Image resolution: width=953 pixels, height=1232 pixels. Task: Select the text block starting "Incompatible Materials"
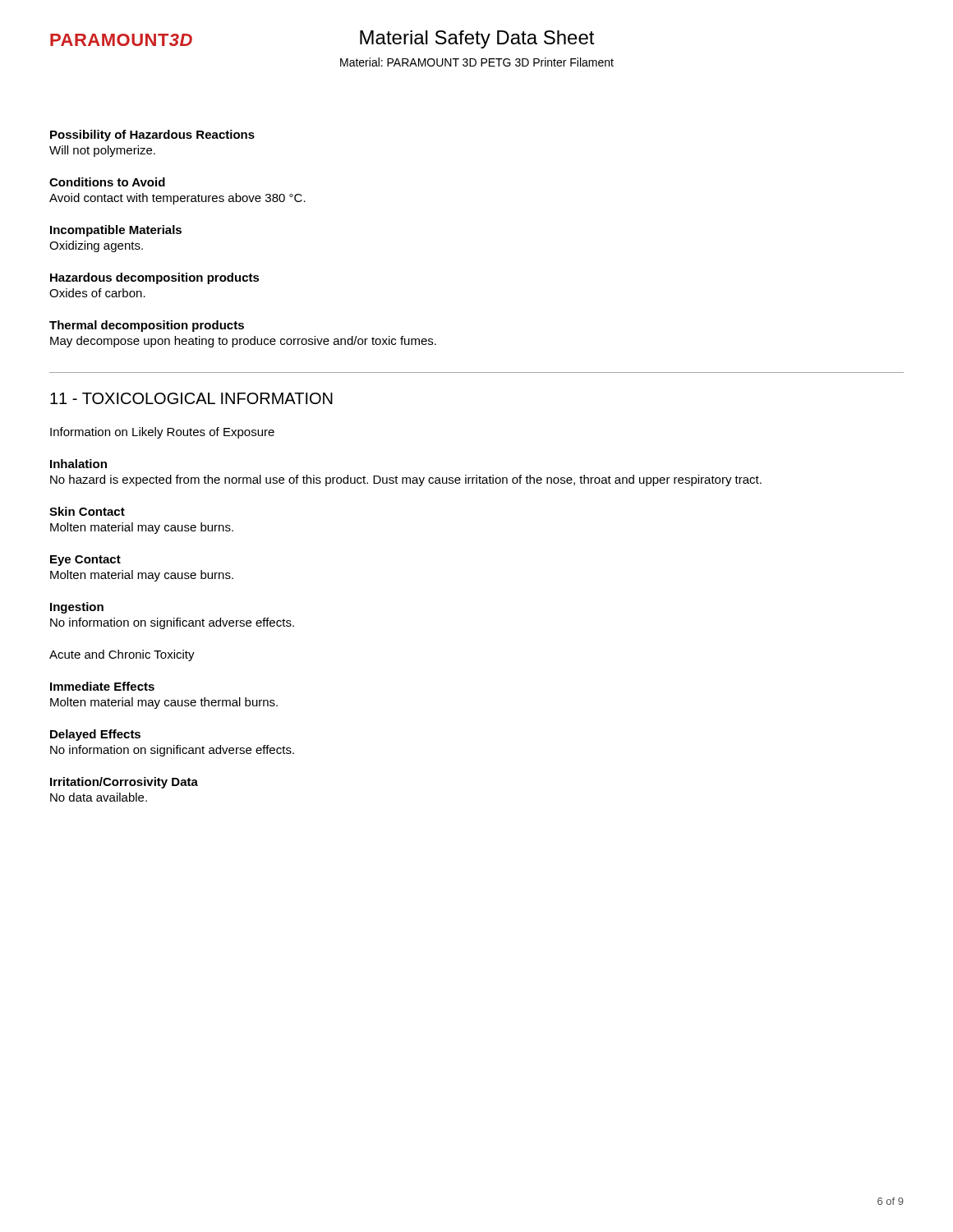[x=116, y=230]
